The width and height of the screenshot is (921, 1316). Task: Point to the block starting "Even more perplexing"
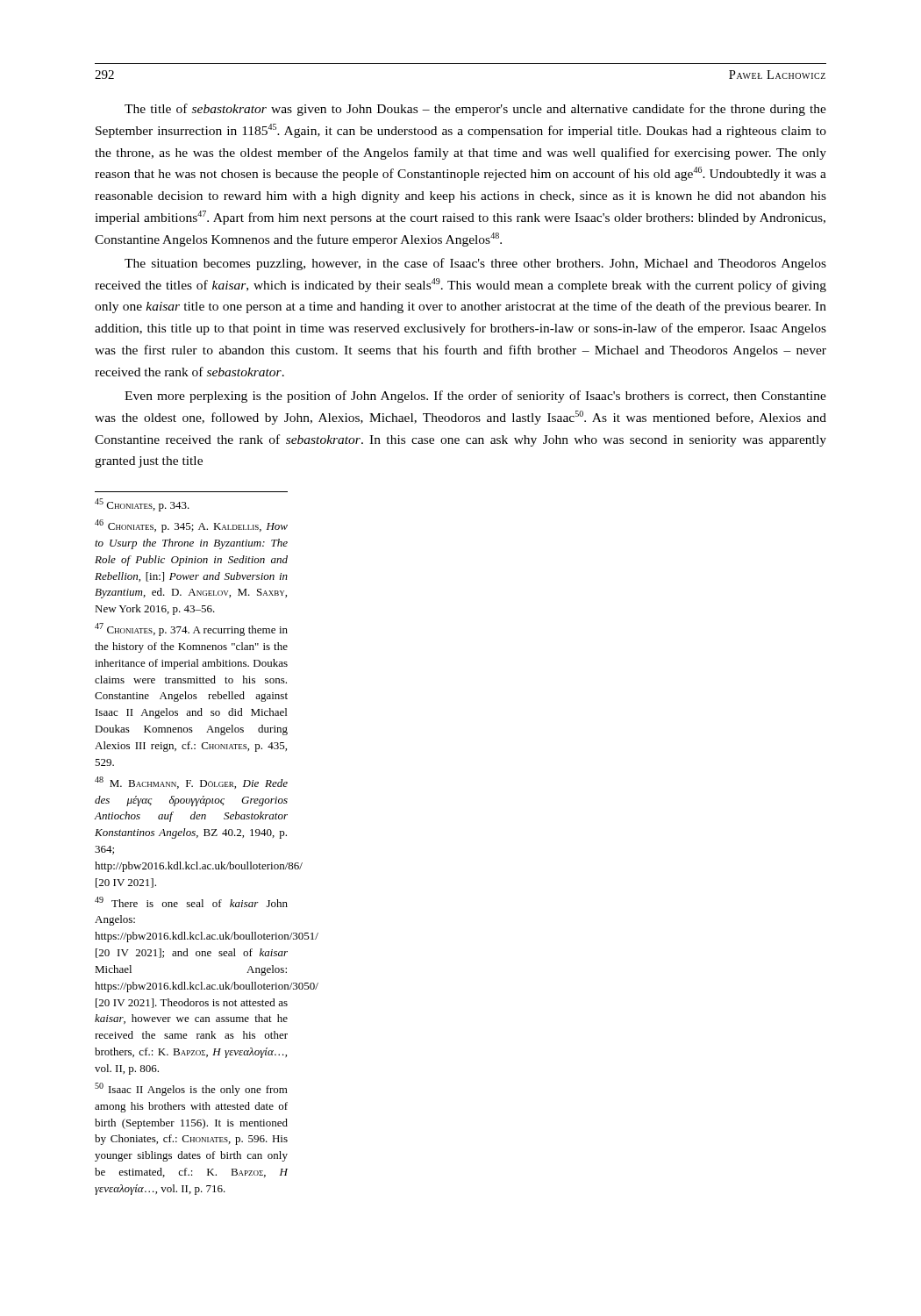[x=460, y=429]
